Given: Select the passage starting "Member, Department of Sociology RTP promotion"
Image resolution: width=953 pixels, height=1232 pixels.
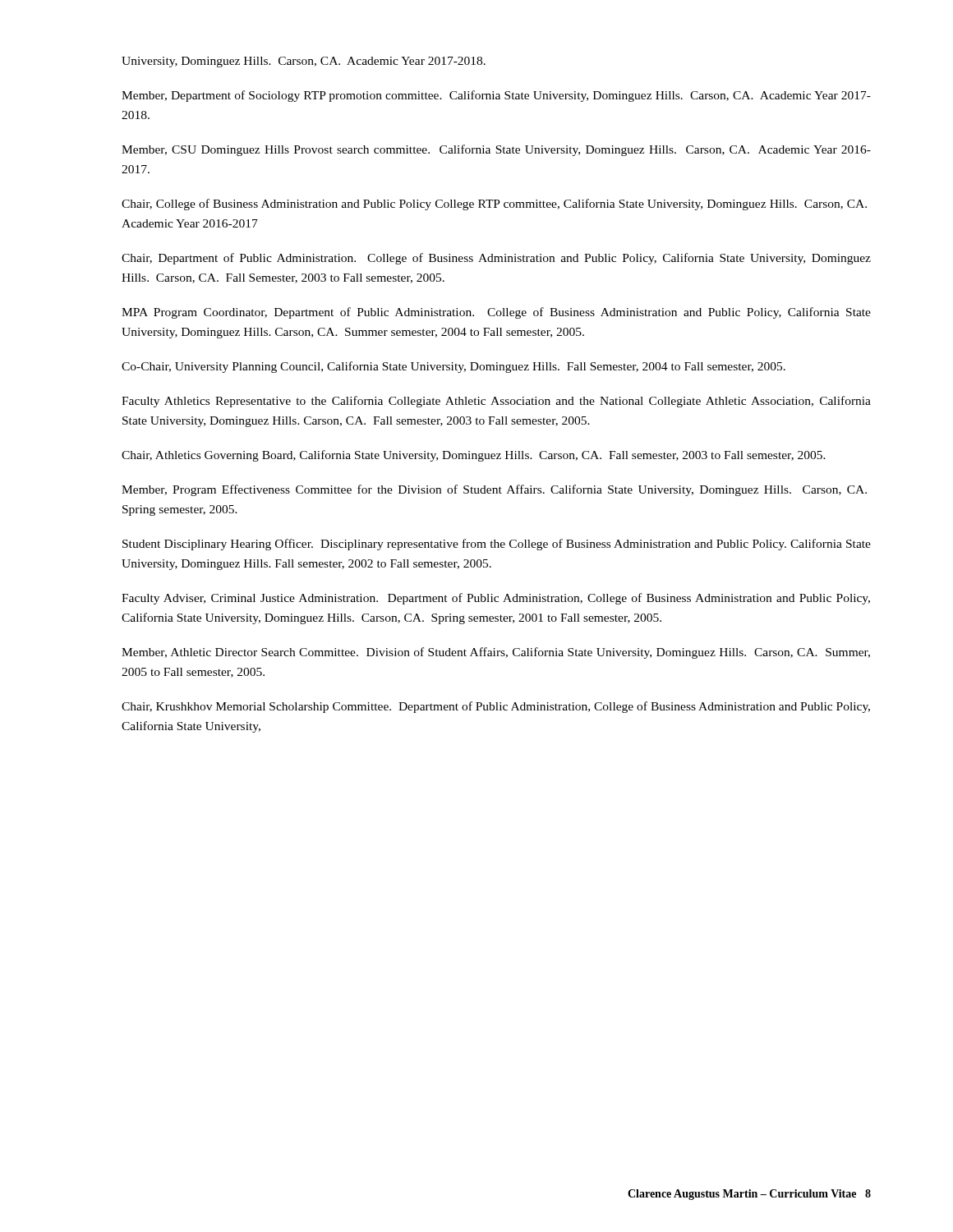Looking at the screenshot, I should (496, 105).
